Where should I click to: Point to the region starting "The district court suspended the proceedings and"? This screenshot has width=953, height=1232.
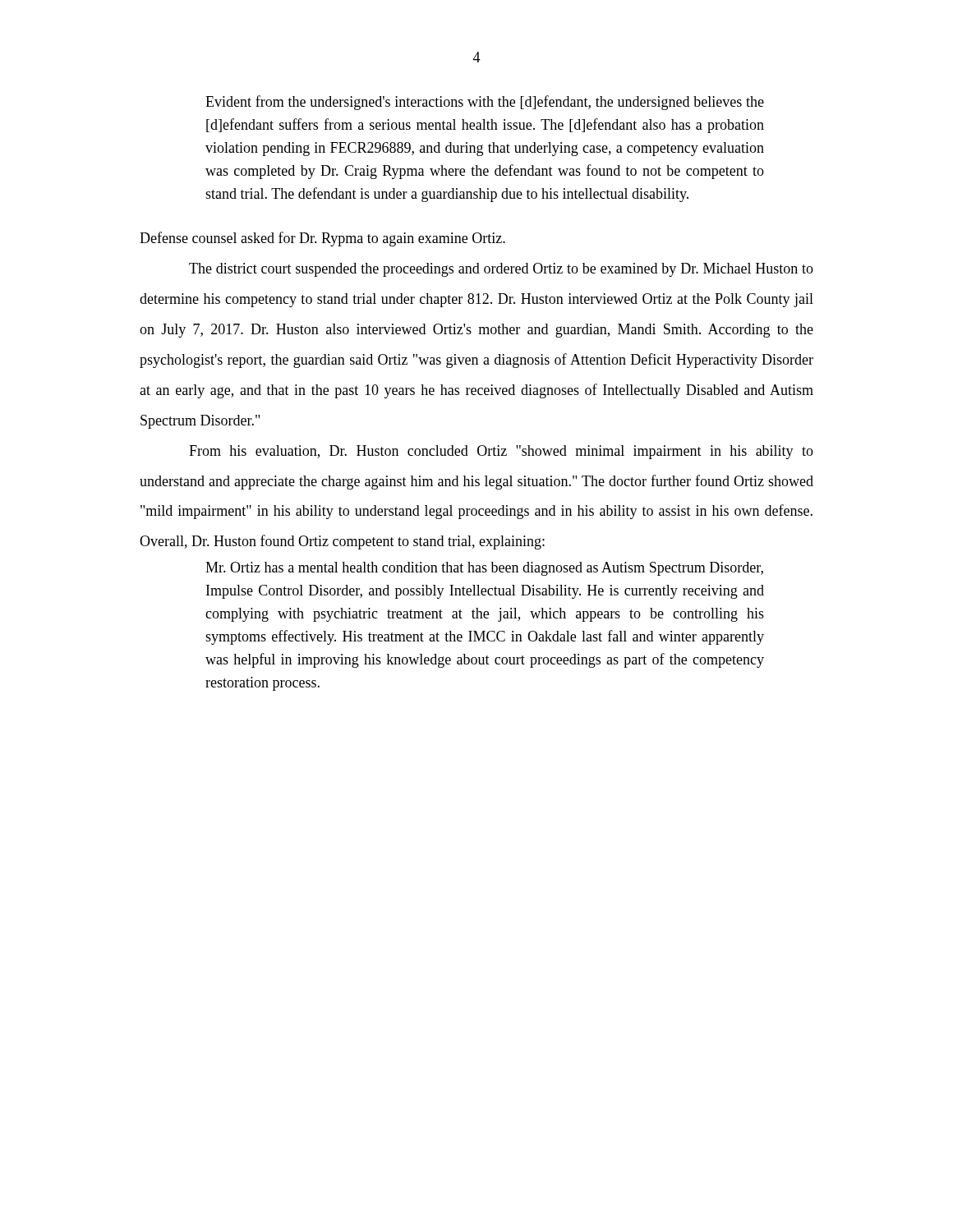pos(476,345)
